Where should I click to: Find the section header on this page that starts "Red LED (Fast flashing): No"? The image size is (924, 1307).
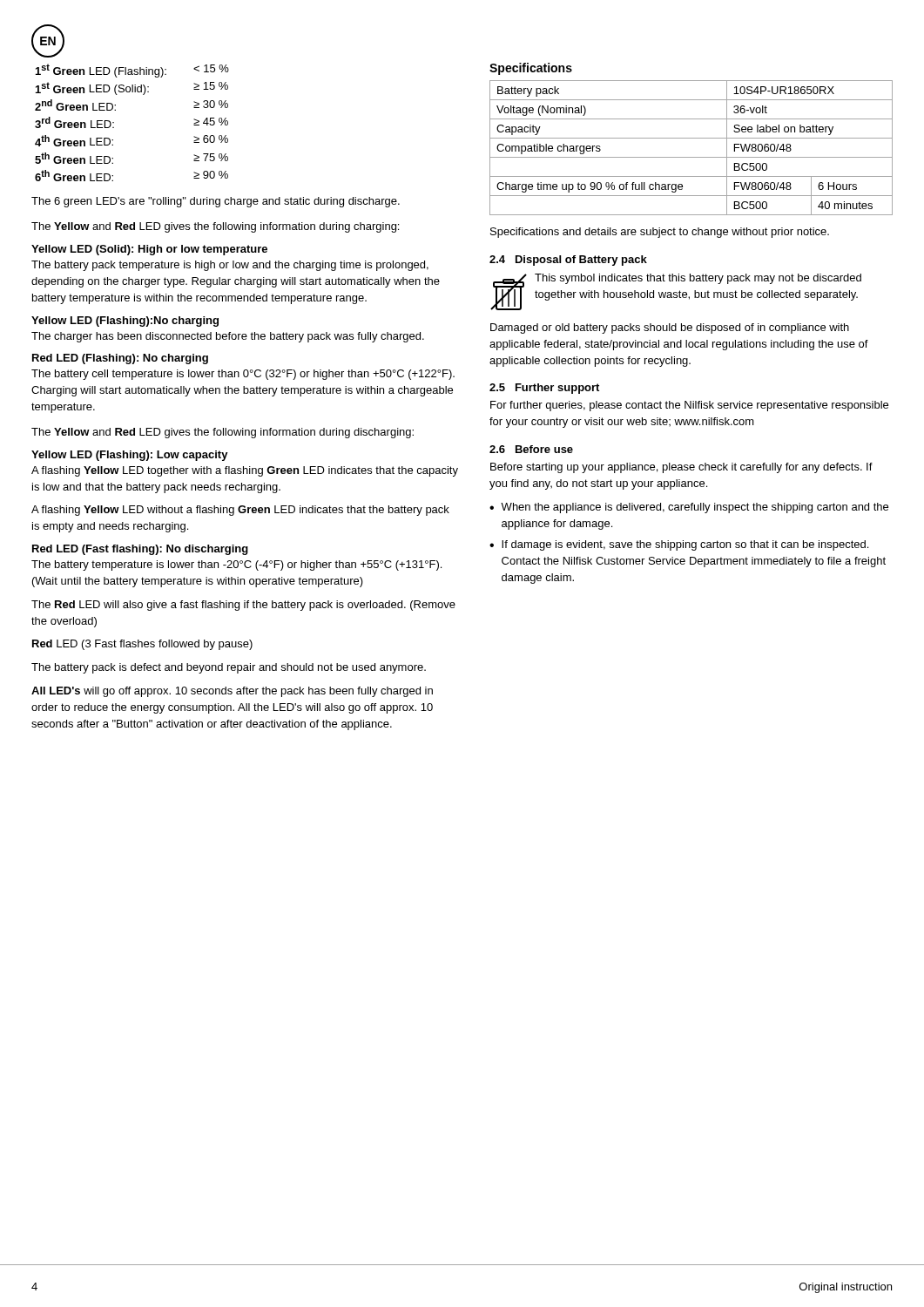pyautogui.click(x=140, y=549)
